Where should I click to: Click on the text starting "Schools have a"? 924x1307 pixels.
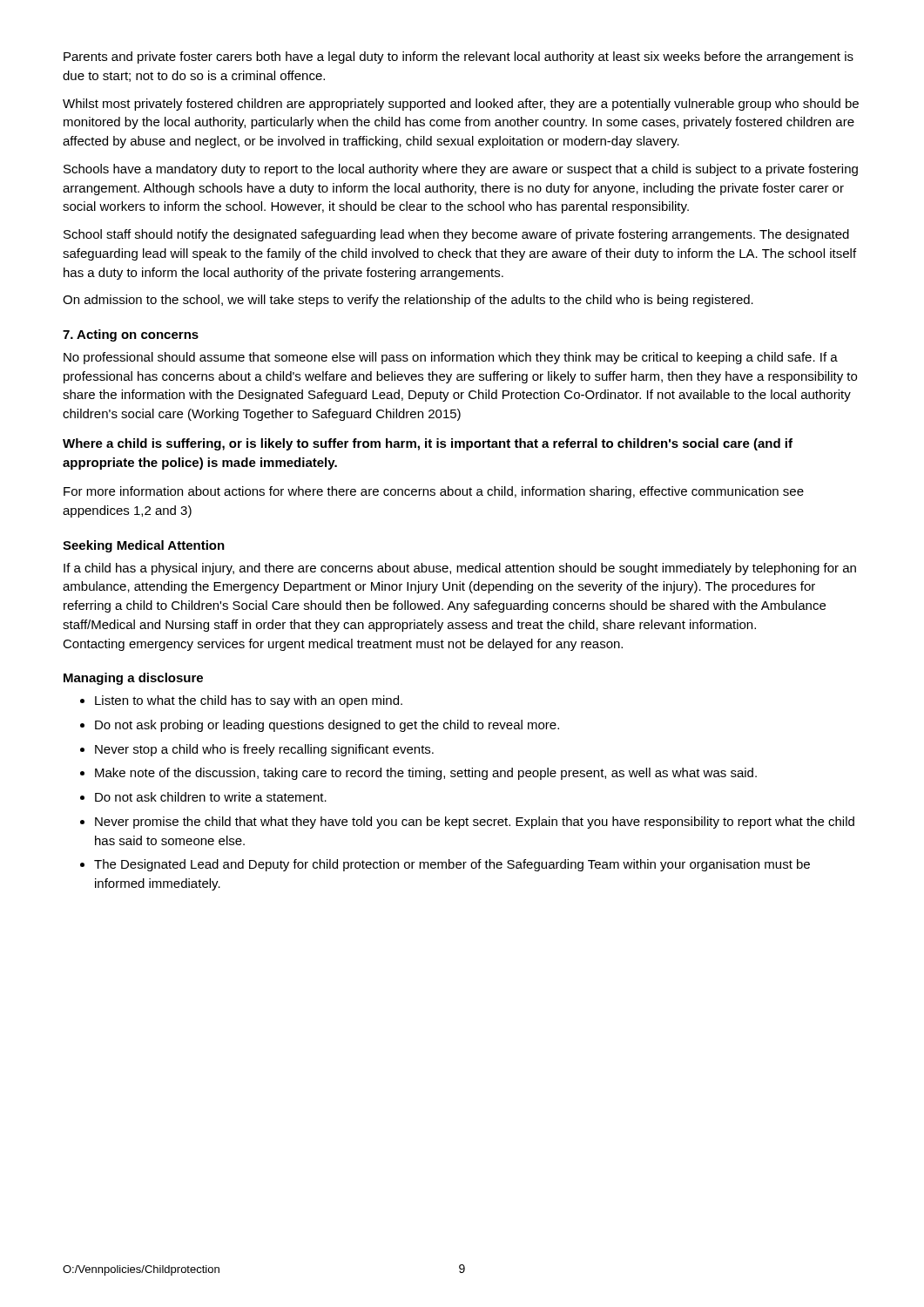click(x=462, y=188)
